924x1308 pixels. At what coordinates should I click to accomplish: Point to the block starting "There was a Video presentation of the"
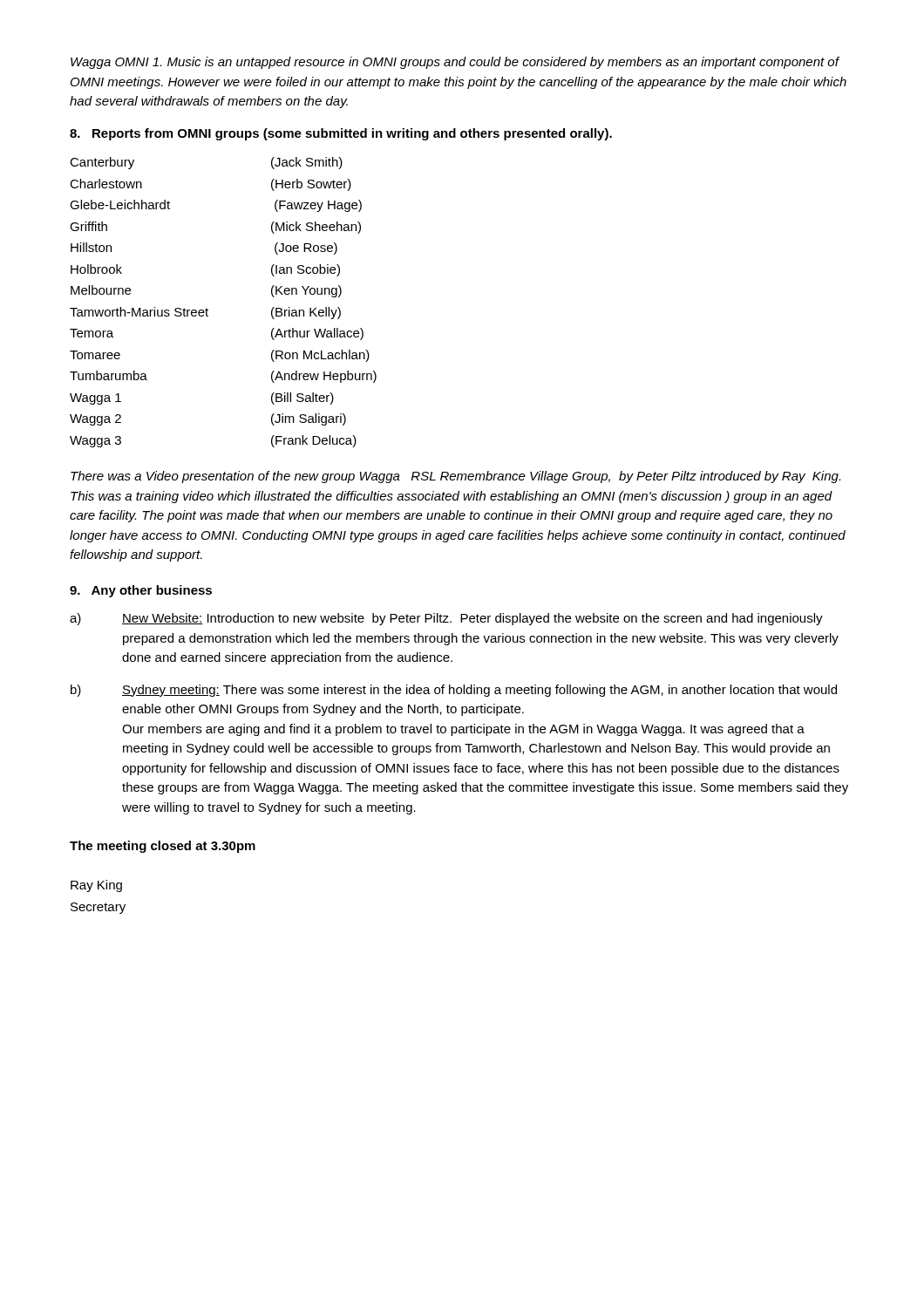tap(461, 515)
